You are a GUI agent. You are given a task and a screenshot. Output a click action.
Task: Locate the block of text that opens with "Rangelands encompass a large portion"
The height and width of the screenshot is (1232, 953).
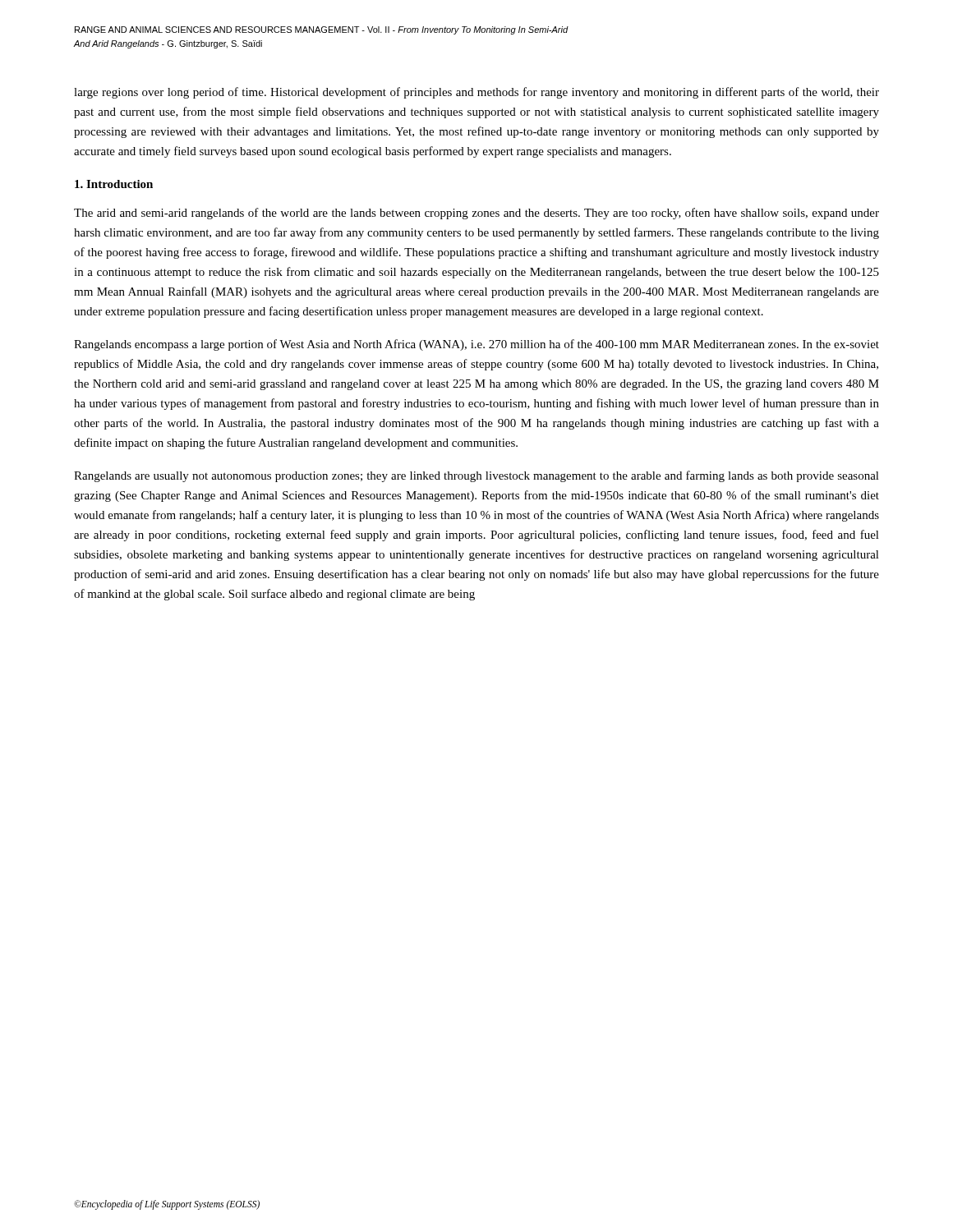click(476, 393)
